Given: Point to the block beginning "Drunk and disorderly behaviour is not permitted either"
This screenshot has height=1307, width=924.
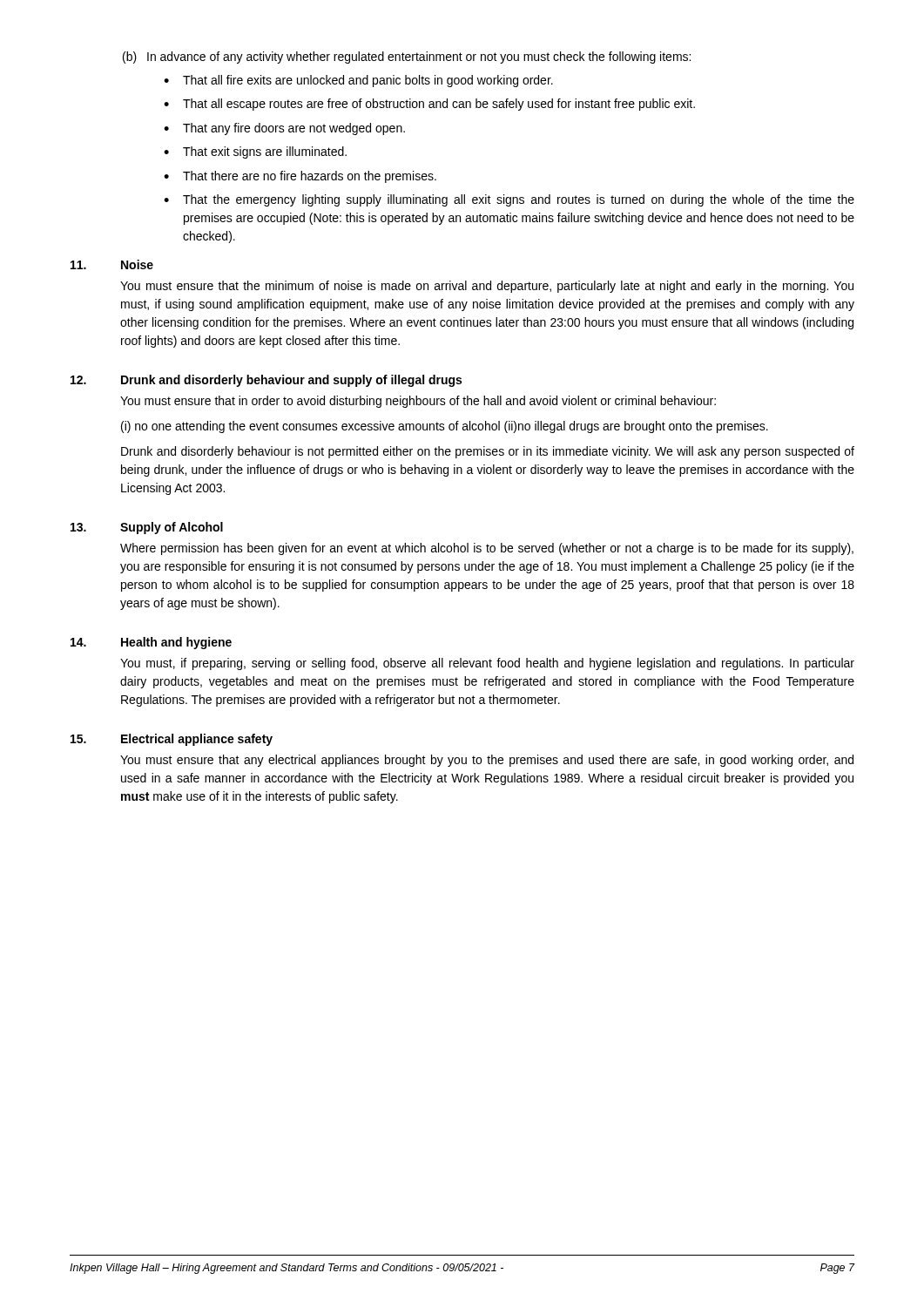Looking at the screenshot, I should (487, 470).
